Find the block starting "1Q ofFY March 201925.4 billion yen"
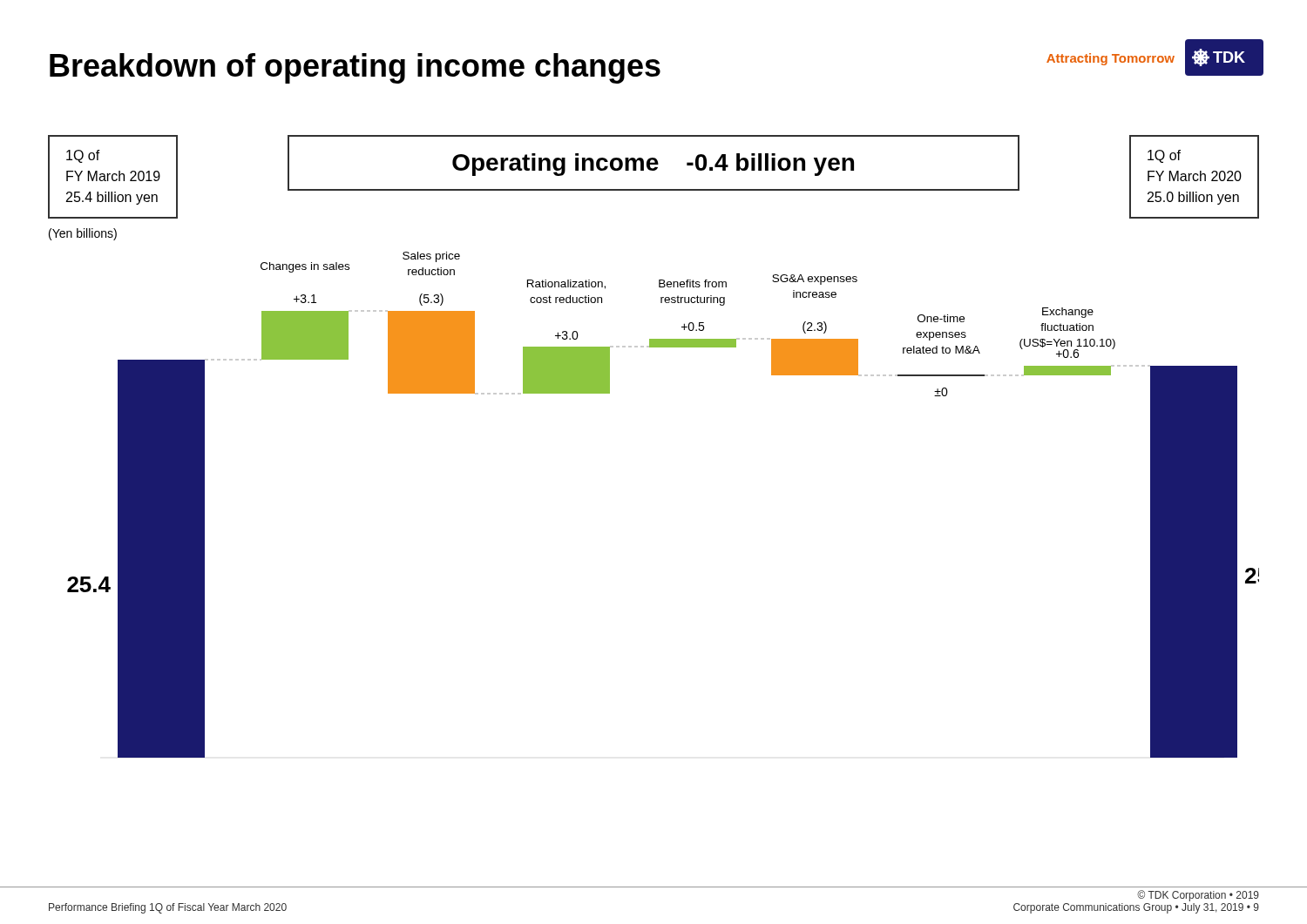This screenshot has height=924, width=1307. (x=113, y=176)
